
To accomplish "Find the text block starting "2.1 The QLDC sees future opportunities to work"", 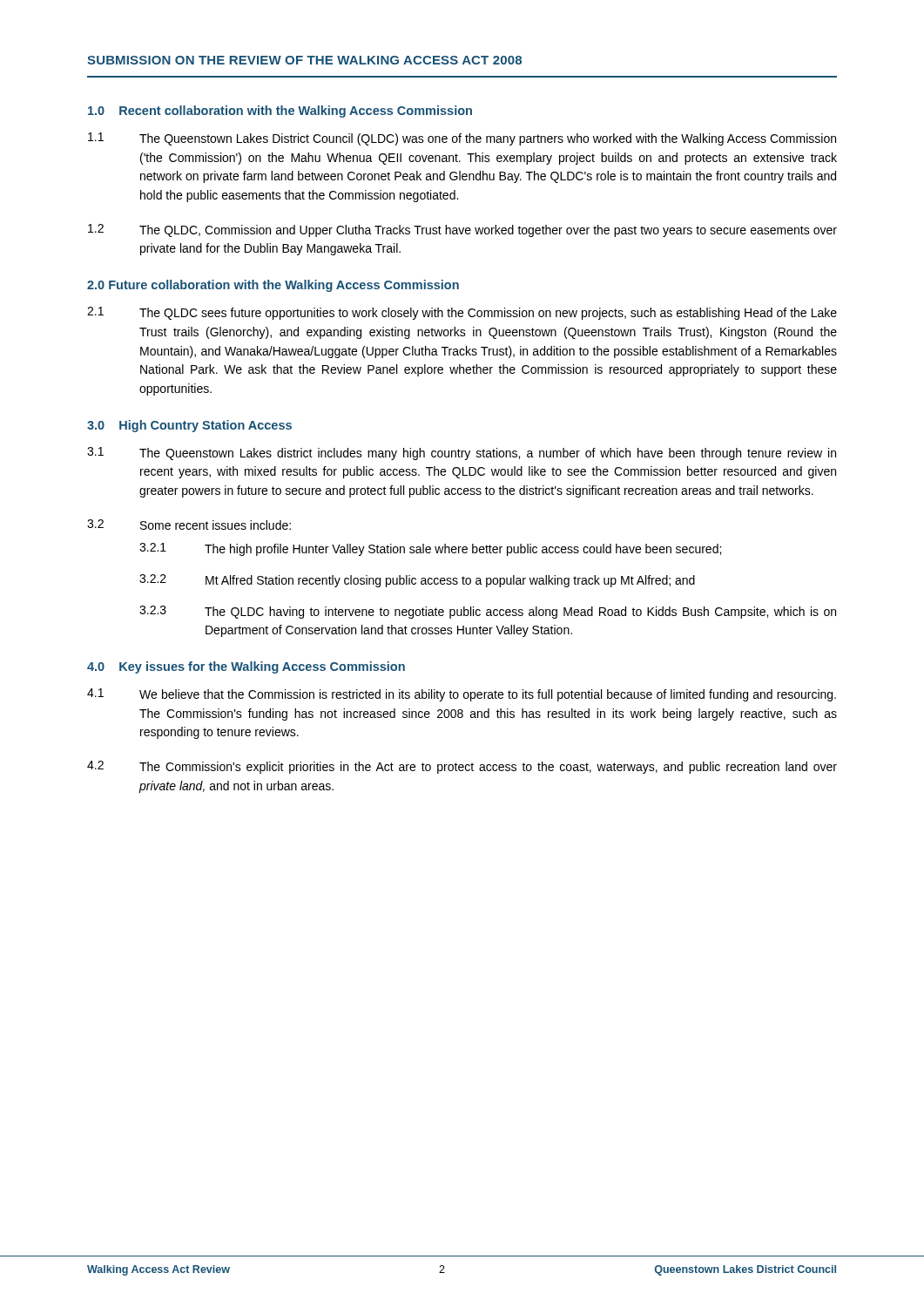I will pos(462,351).
